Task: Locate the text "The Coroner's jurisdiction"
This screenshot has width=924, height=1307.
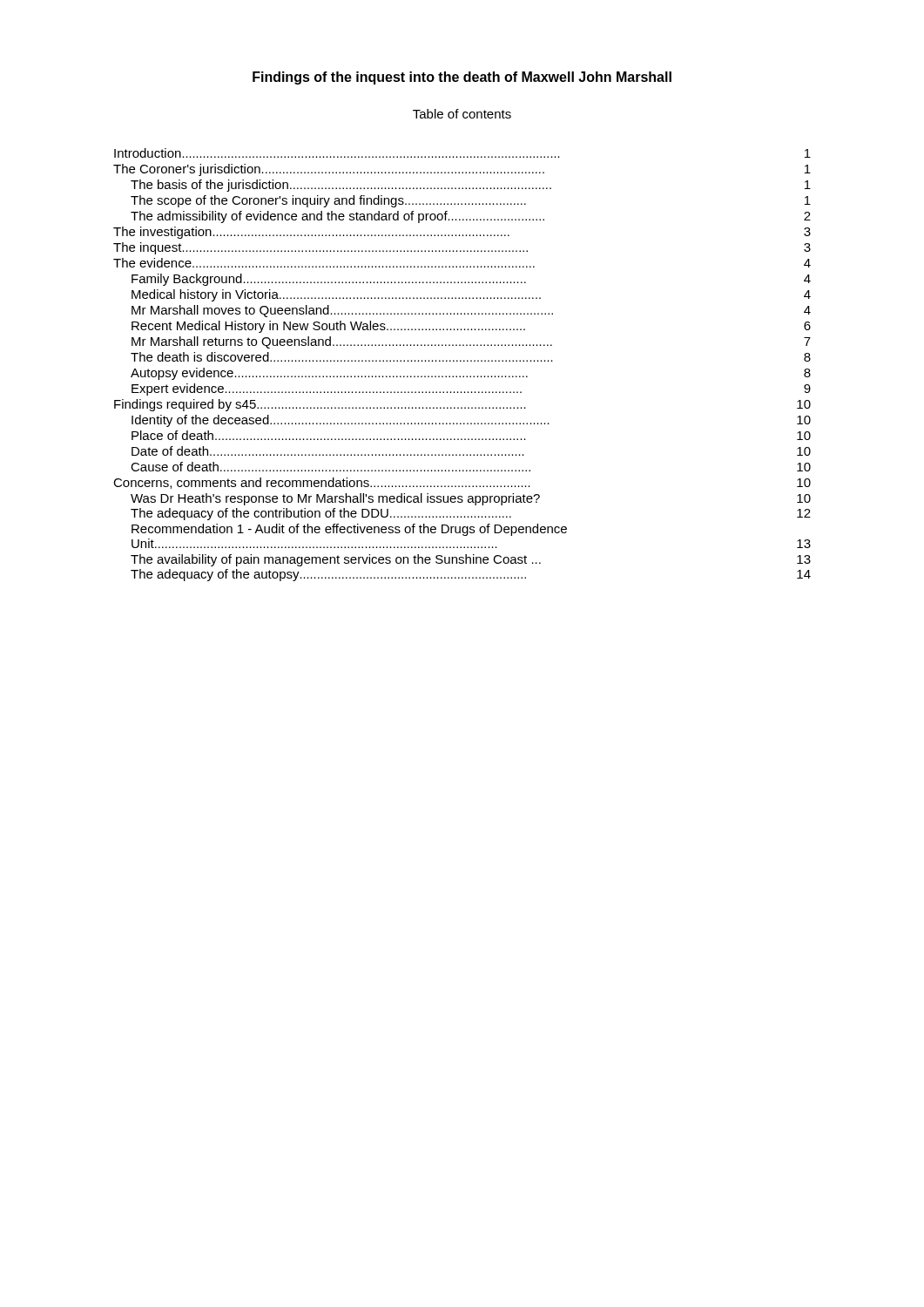Action: [x=462, y=169]
